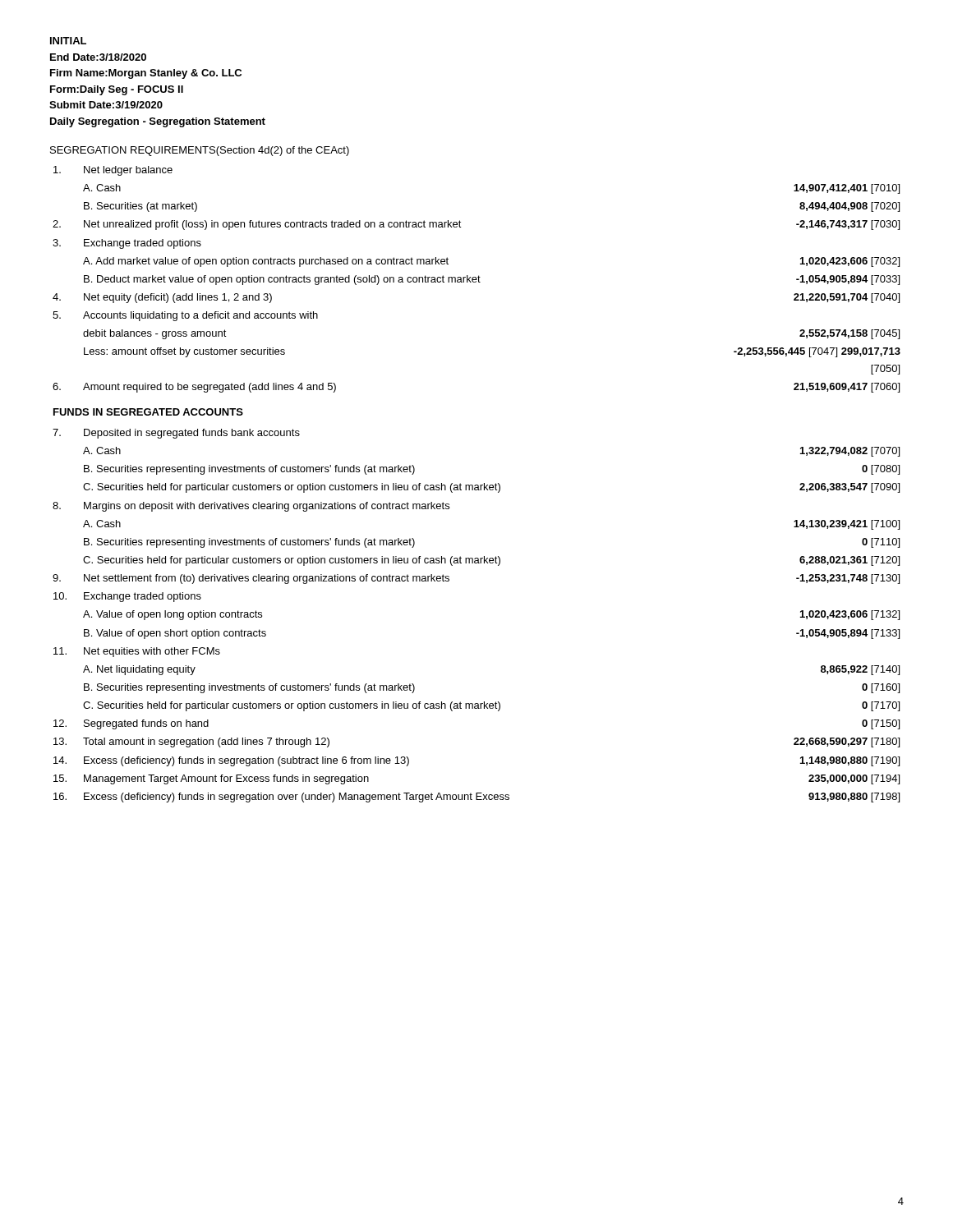The image size is (953, 1232).
Task: Navigate to the text block starting "3. Exchange traded options"
Action: point(127,244)
